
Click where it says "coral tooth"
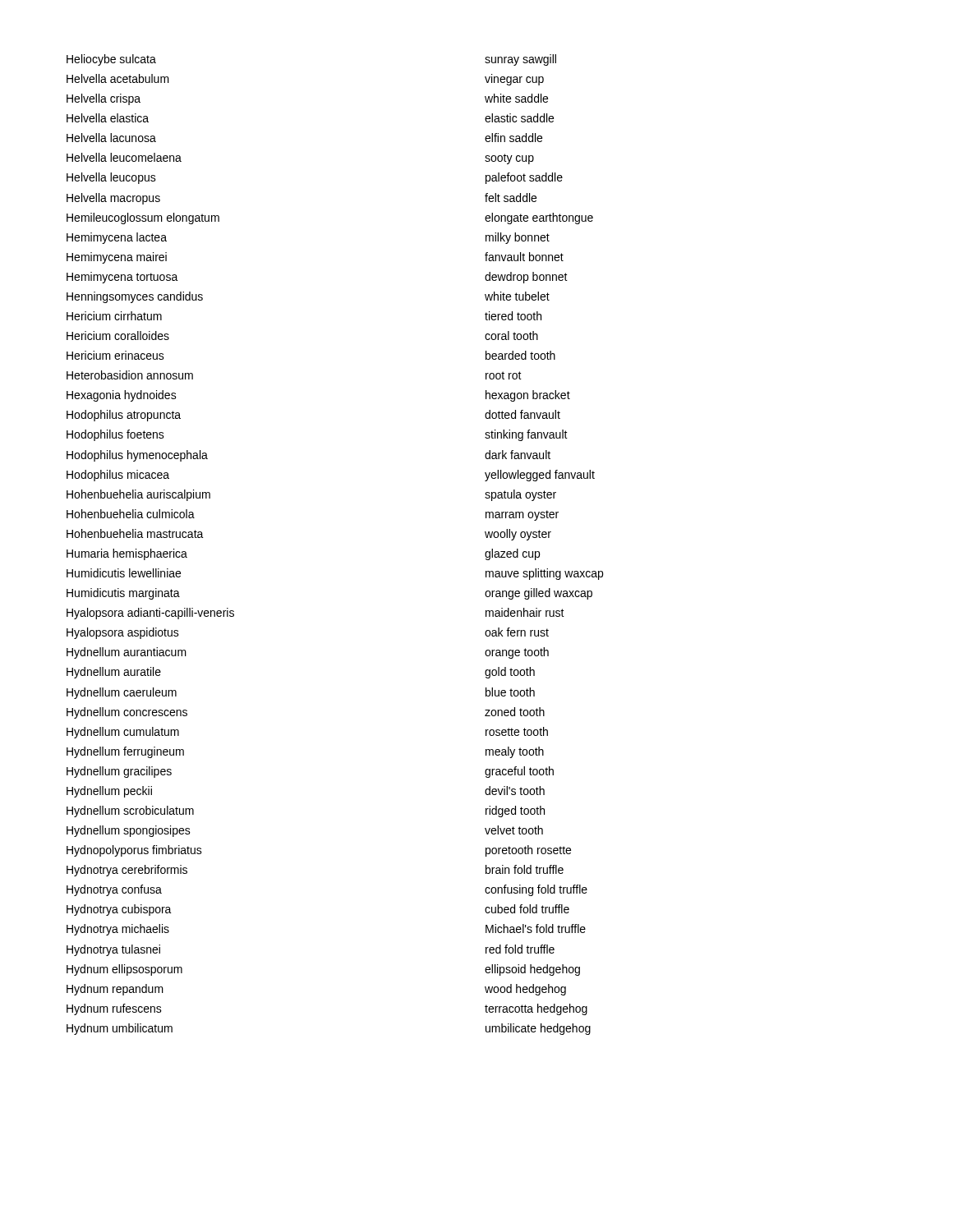[x=512, y=336]
